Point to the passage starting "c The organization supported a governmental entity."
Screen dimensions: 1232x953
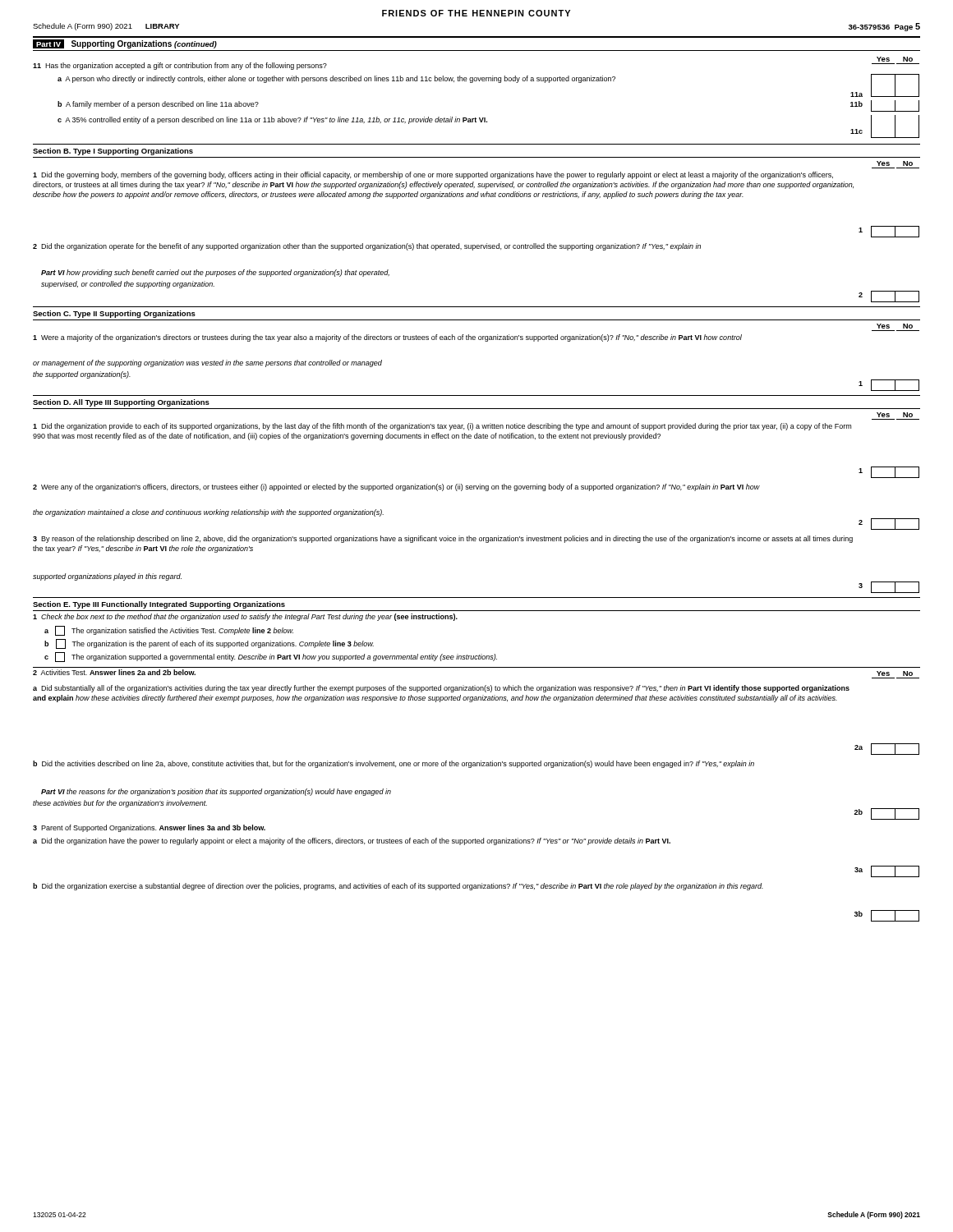tap(271, 657)
